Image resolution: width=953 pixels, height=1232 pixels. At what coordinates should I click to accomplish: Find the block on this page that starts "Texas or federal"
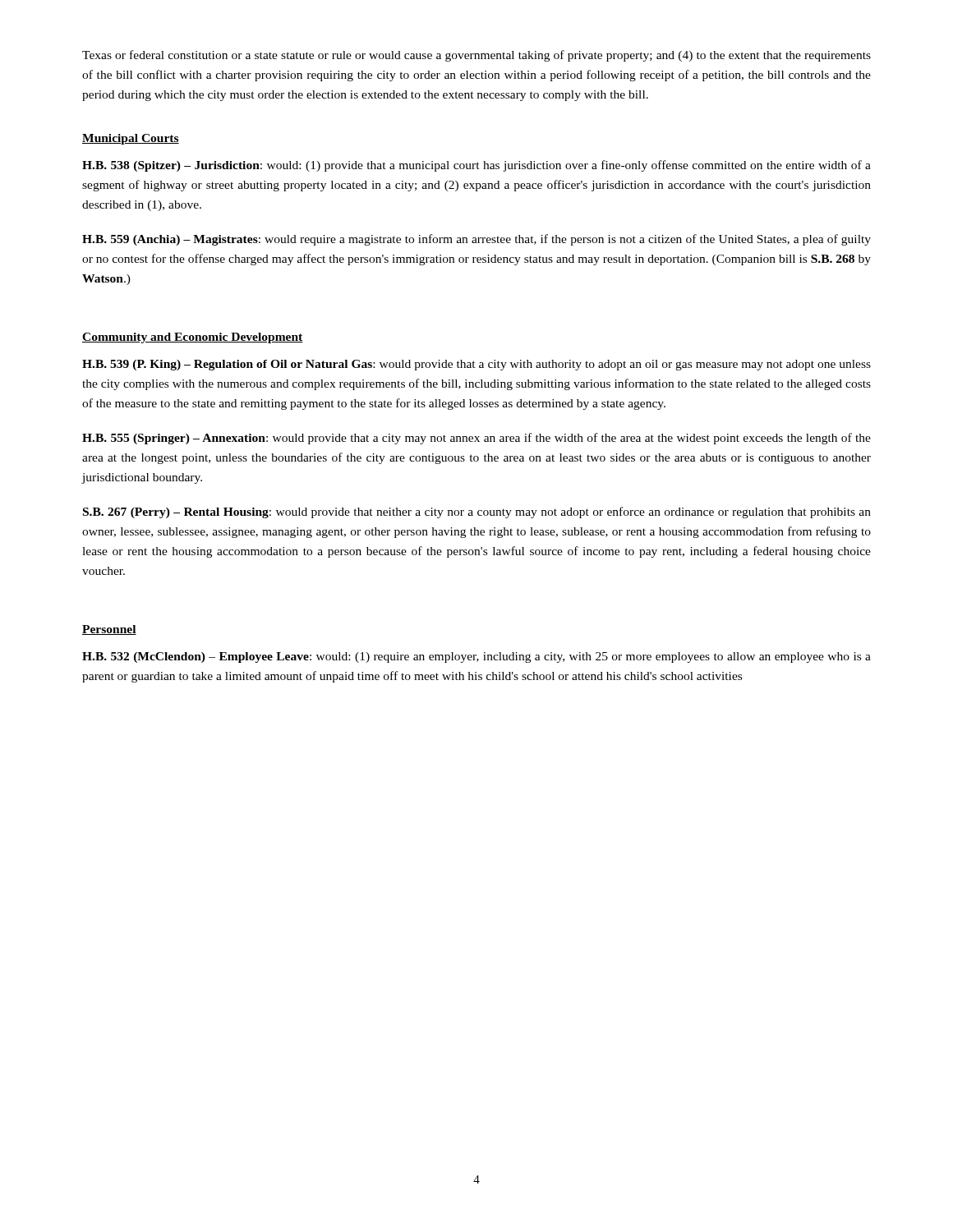tap(476, 75)
